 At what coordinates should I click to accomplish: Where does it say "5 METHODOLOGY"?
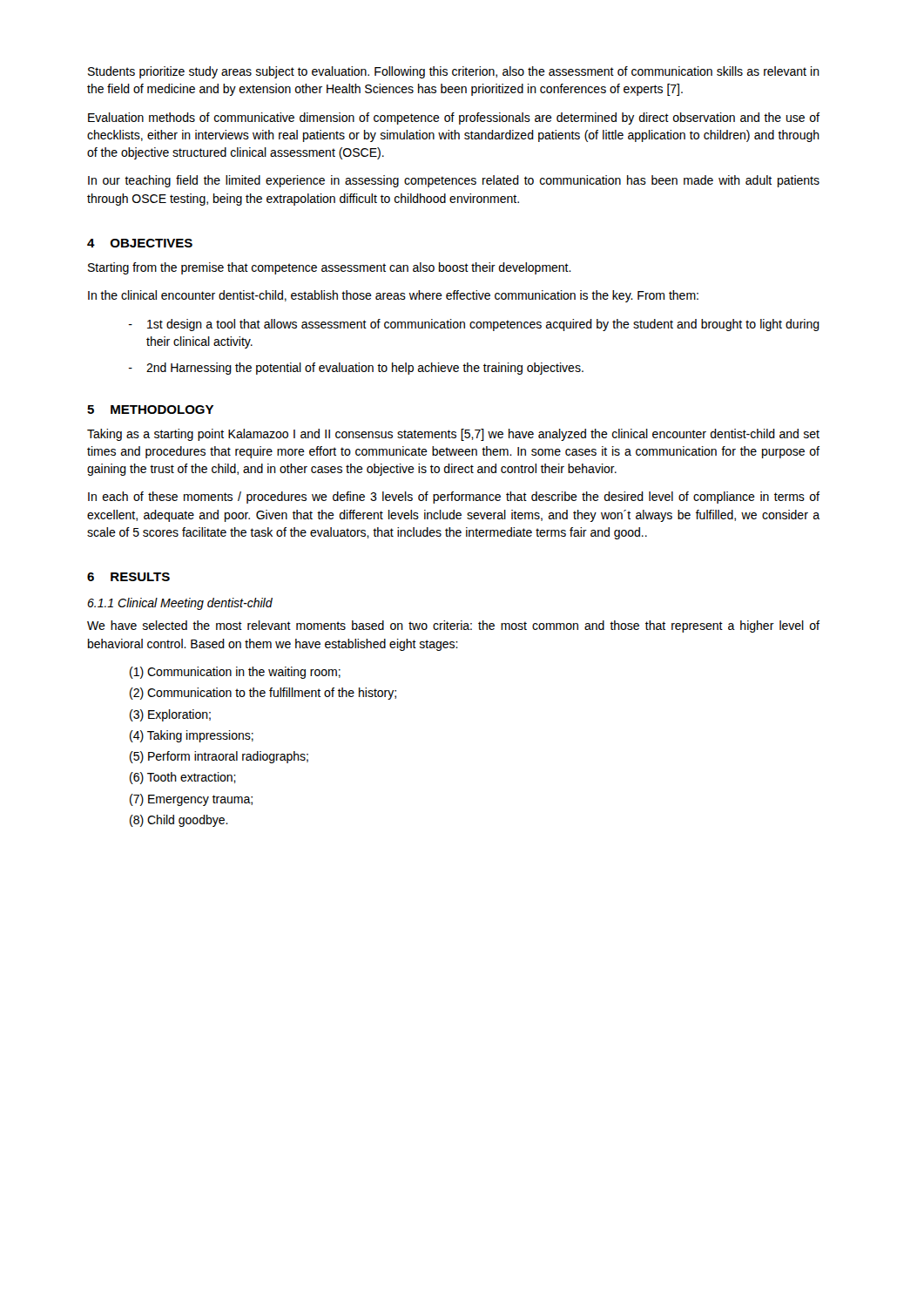[x=150, y=409]
